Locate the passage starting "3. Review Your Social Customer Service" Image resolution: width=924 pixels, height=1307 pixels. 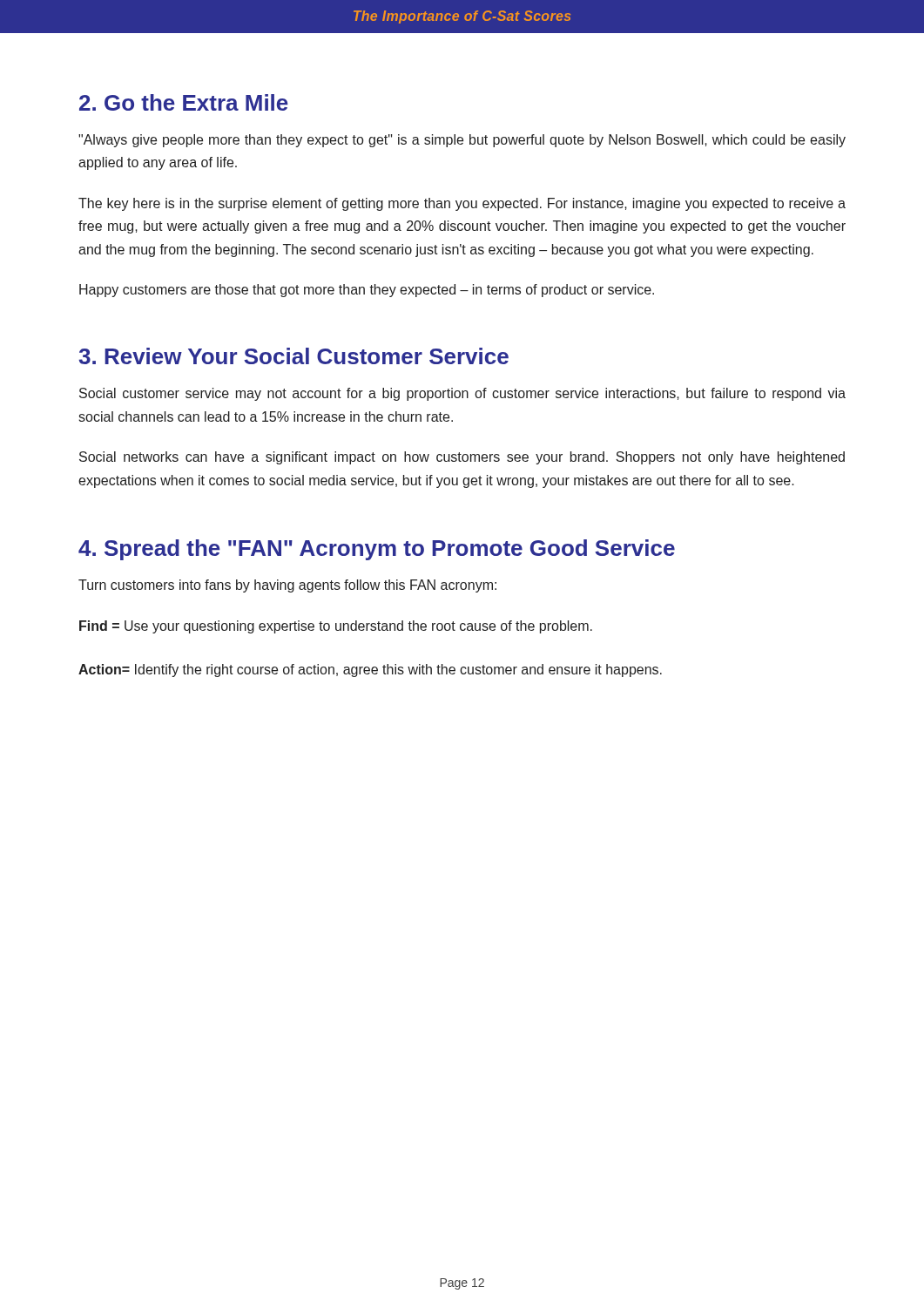[294, 357]
